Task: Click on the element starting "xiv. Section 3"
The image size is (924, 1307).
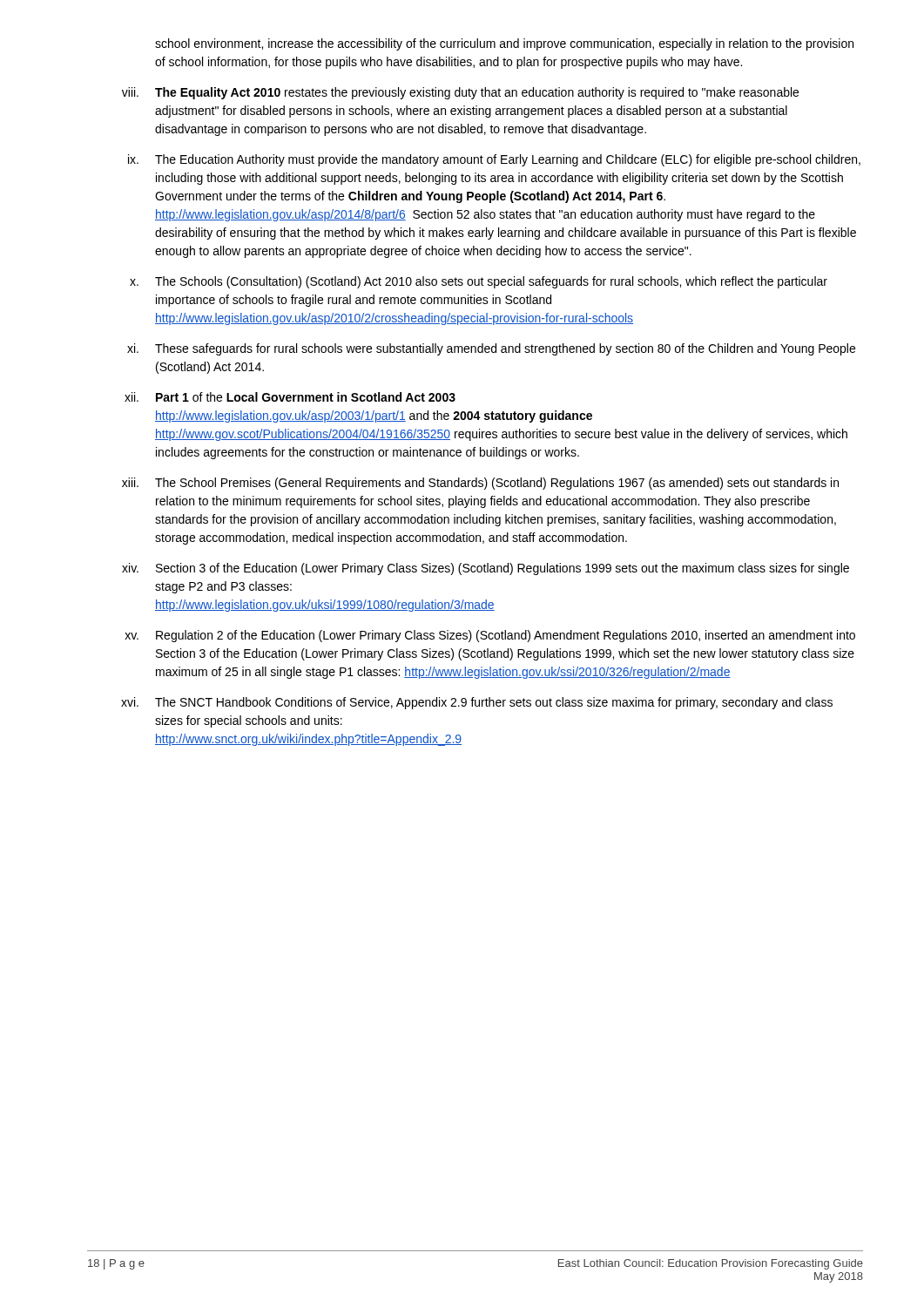Action: (x=486, y=569)
